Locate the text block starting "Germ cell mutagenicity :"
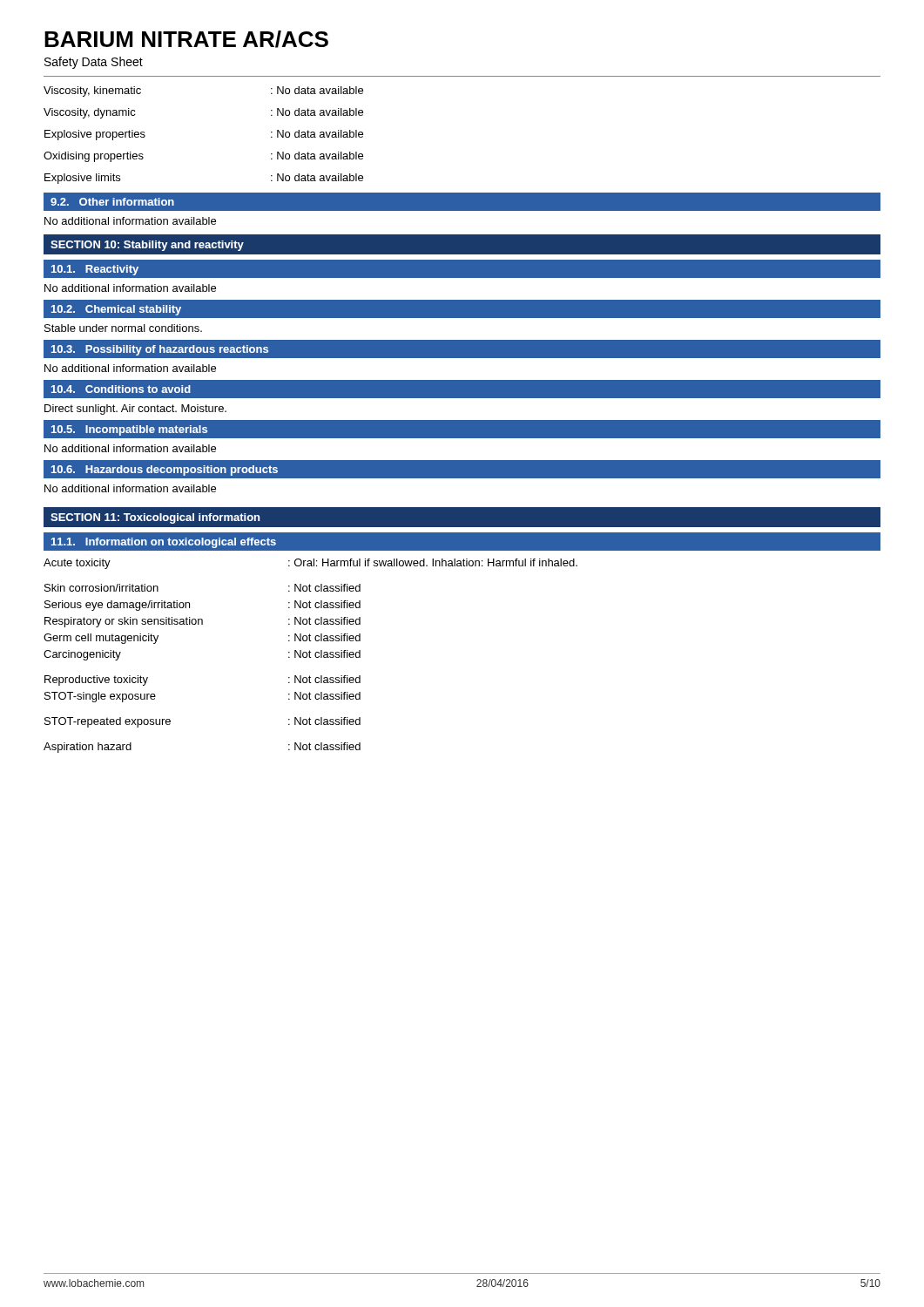The width and height of the screenshot is (924, 1307). (100, 638)
